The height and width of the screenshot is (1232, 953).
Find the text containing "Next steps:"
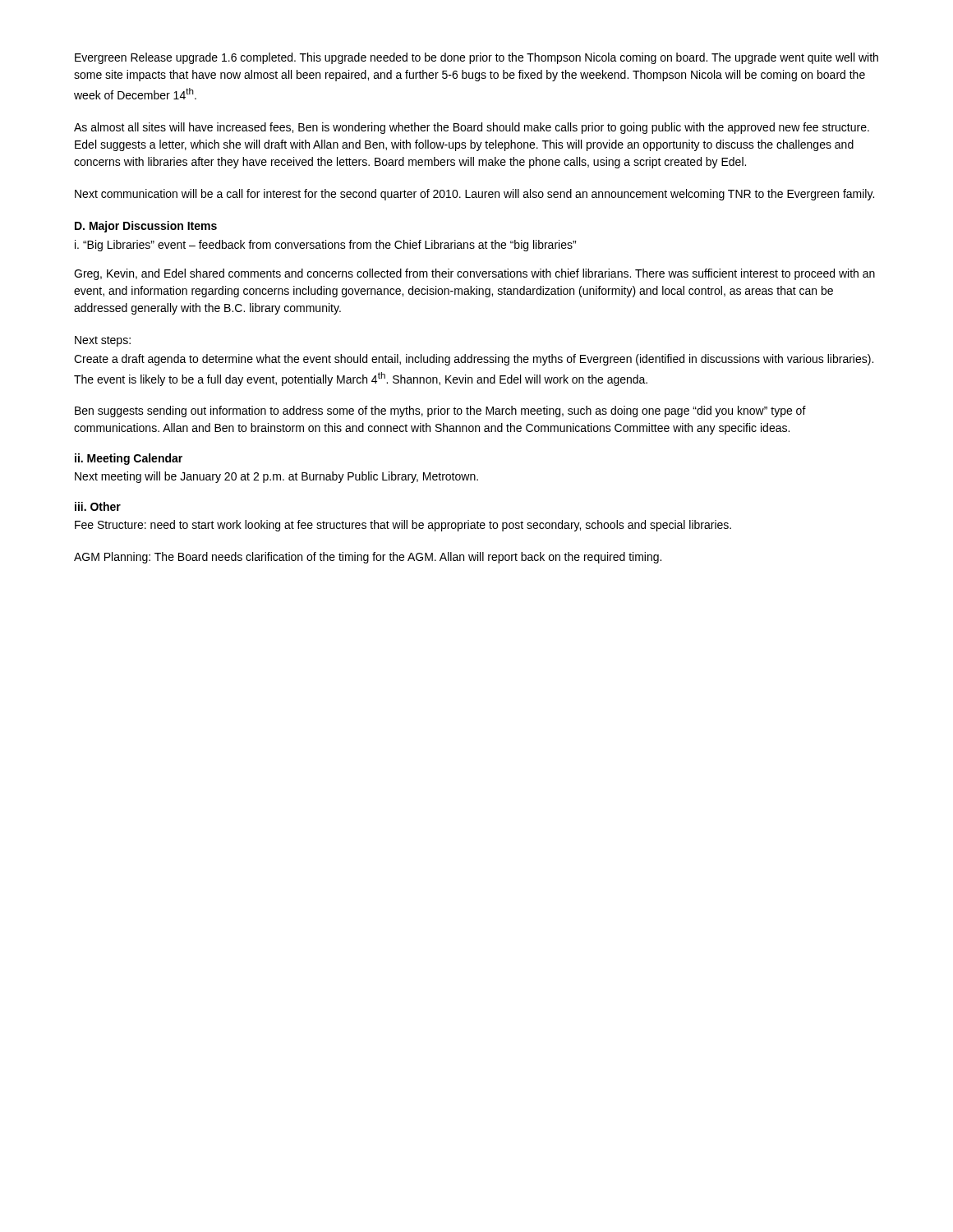tap(103, 340)
